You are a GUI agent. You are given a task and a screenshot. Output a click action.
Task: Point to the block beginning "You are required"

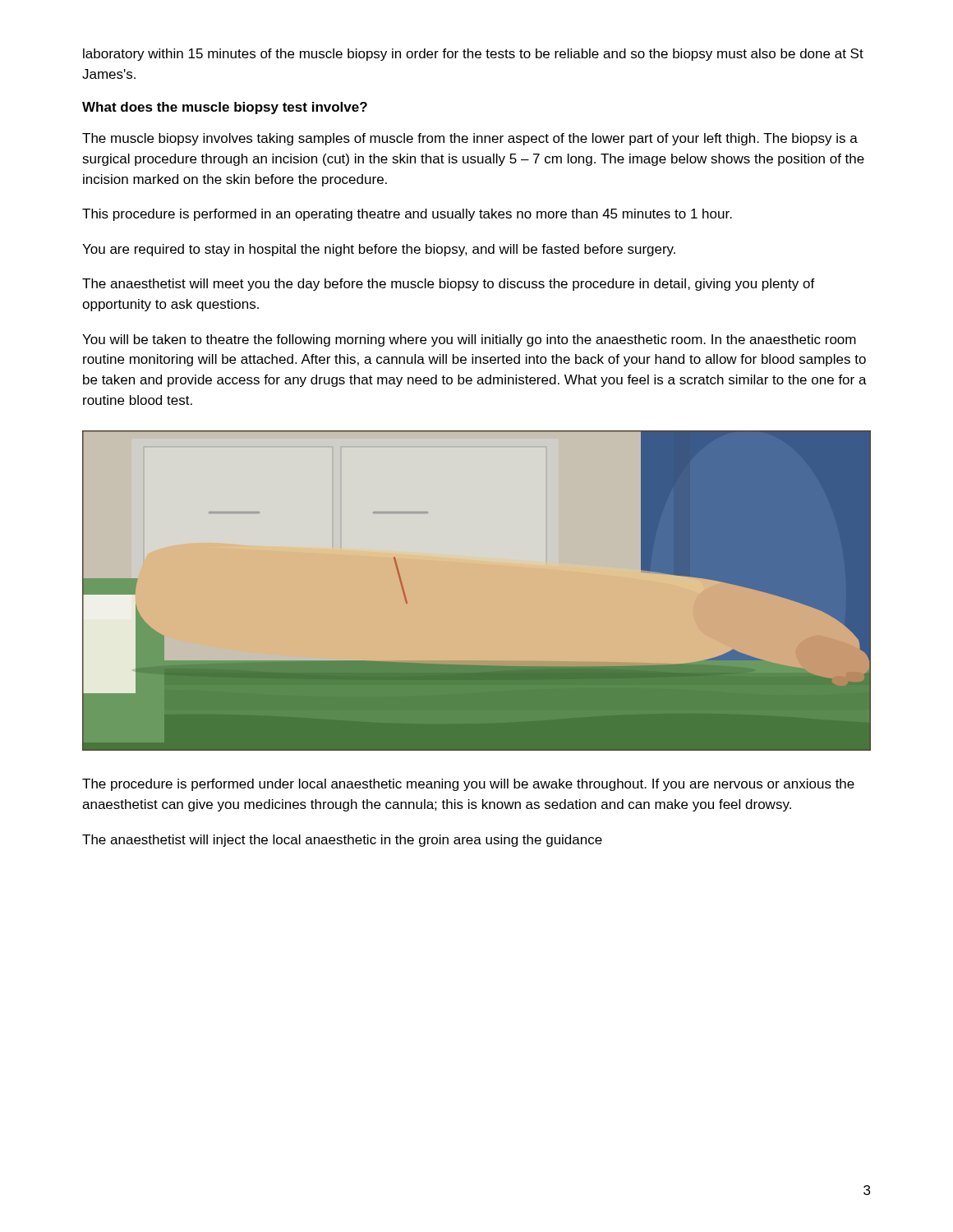379,249
